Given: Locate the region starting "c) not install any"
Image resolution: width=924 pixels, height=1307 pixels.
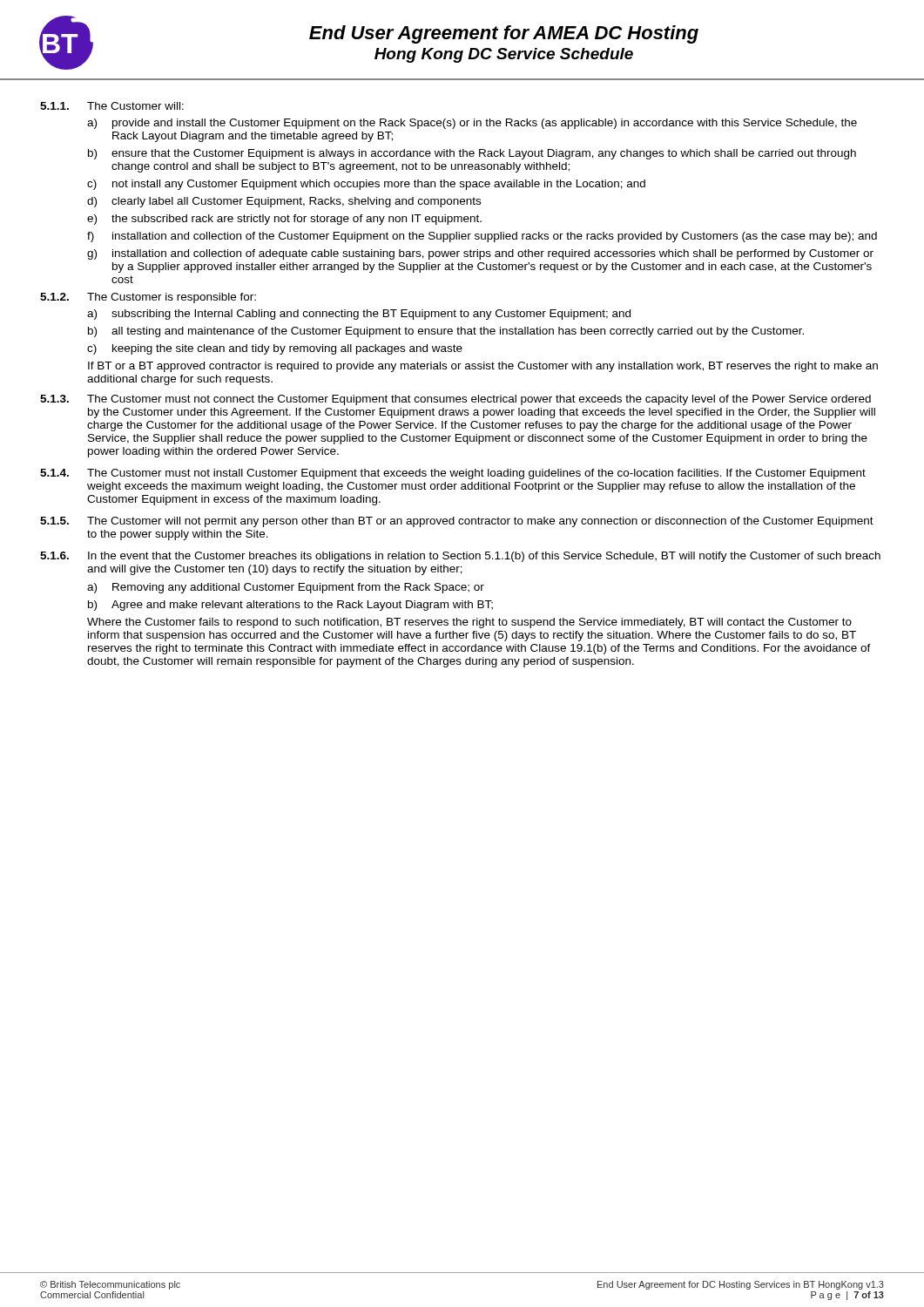Looking at the screenshot, I should pos(486,183).
